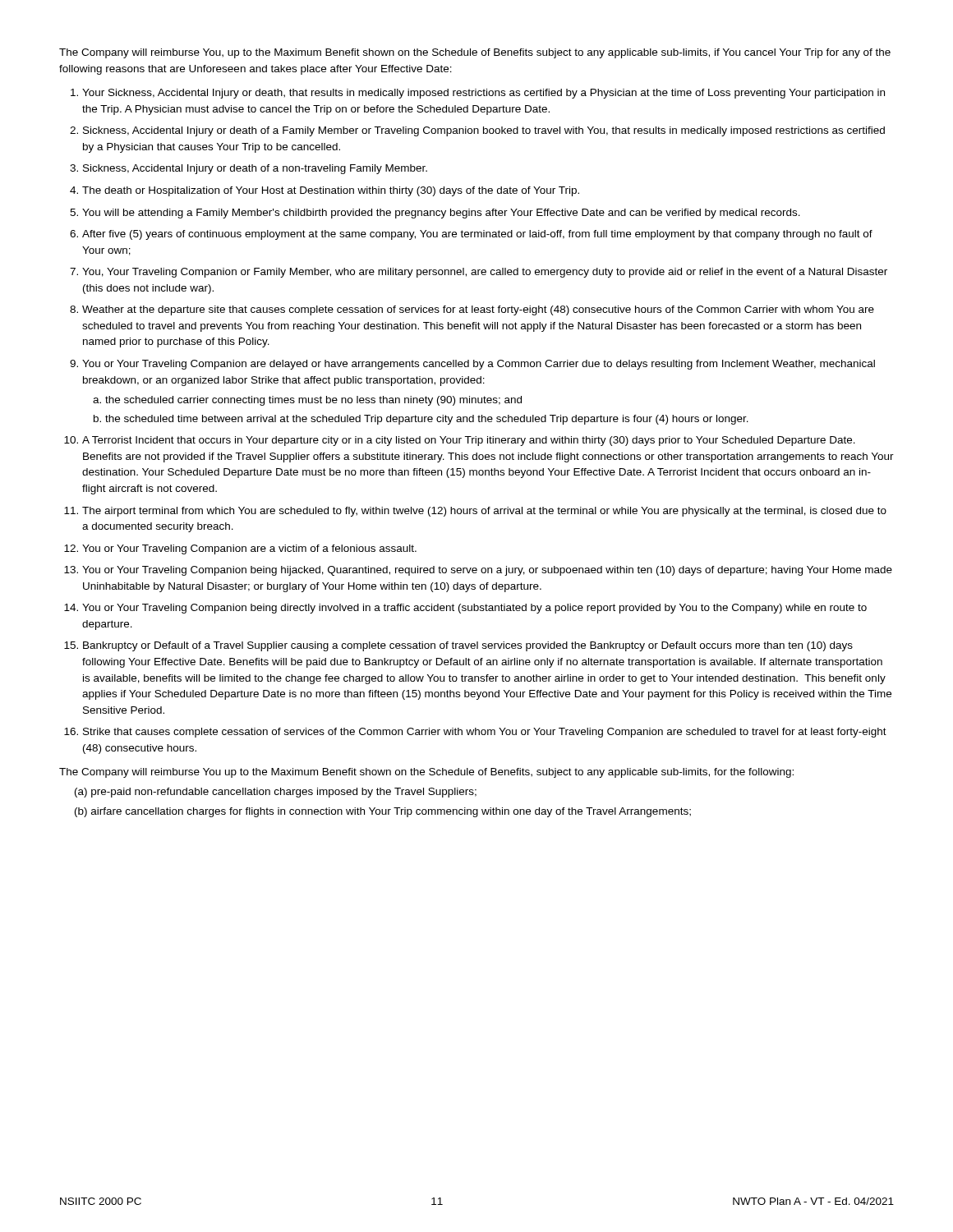Viewport: 953px width, 1232px height.
Task: Locate the block of text that opens with "Your Sickness, Accidental Injury or death,"
Action: (x=484, y=101)
